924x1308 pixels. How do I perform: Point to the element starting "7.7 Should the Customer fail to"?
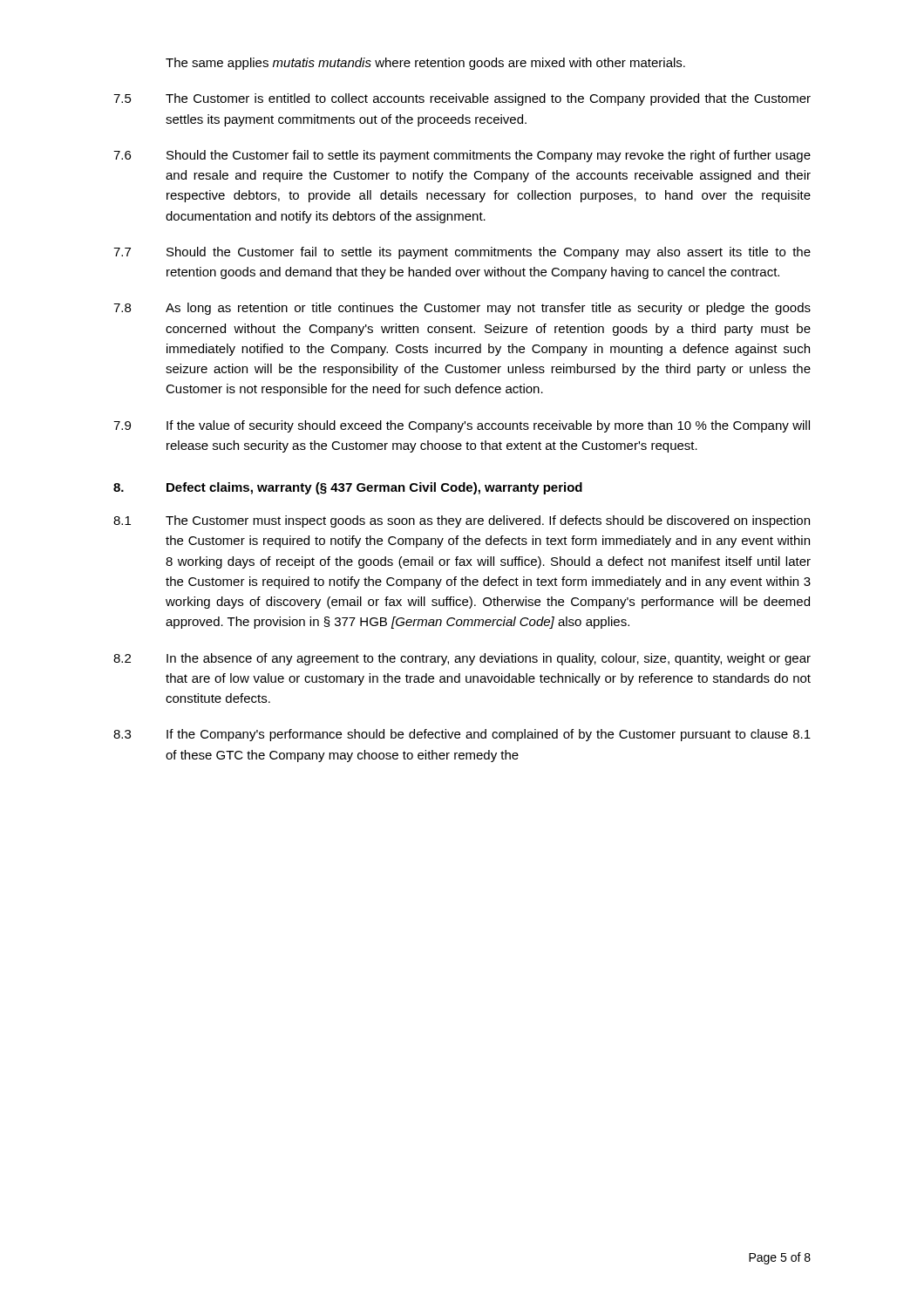coord(462,262)
